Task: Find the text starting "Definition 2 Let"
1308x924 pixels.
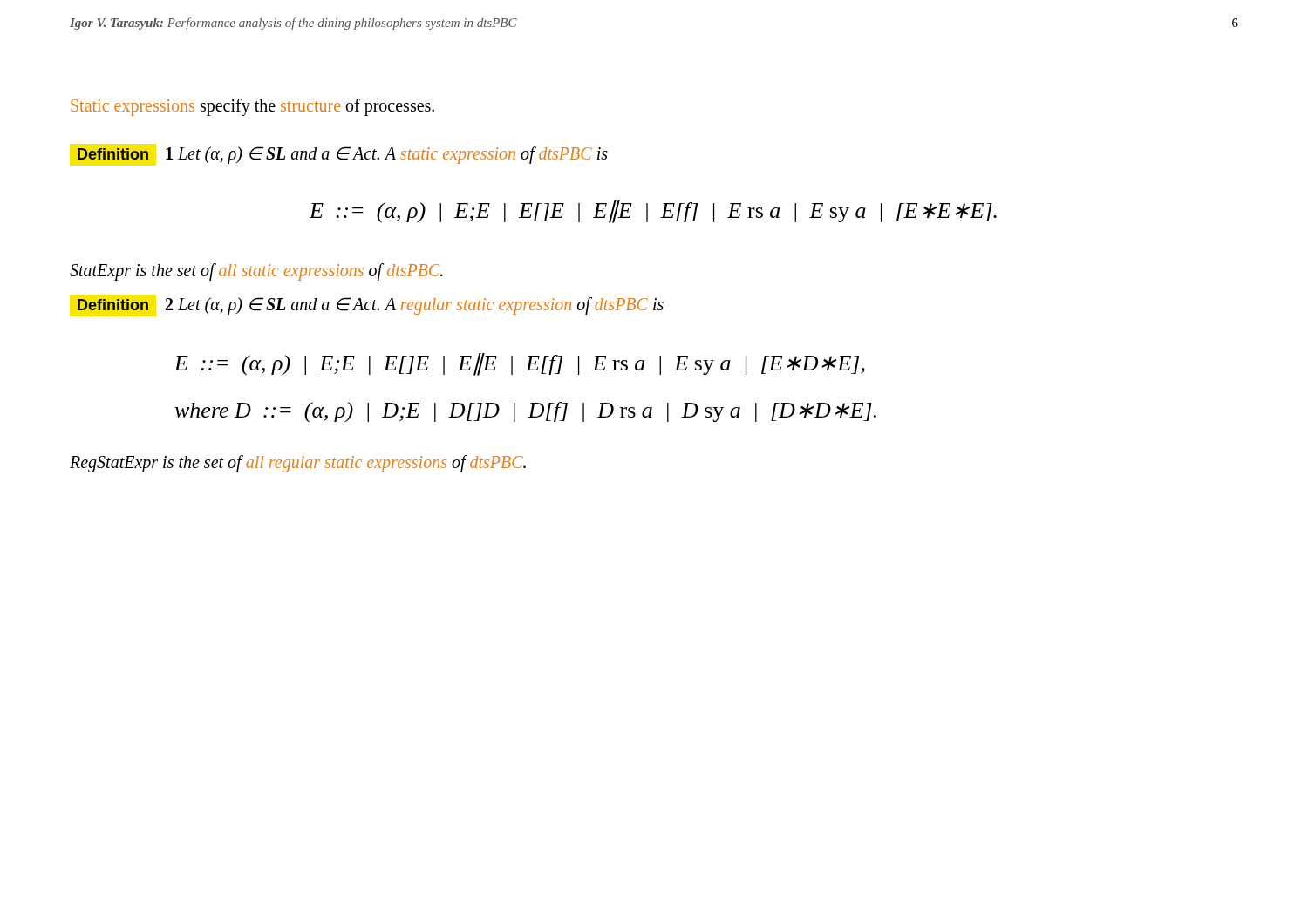Action: pos(367,304)
